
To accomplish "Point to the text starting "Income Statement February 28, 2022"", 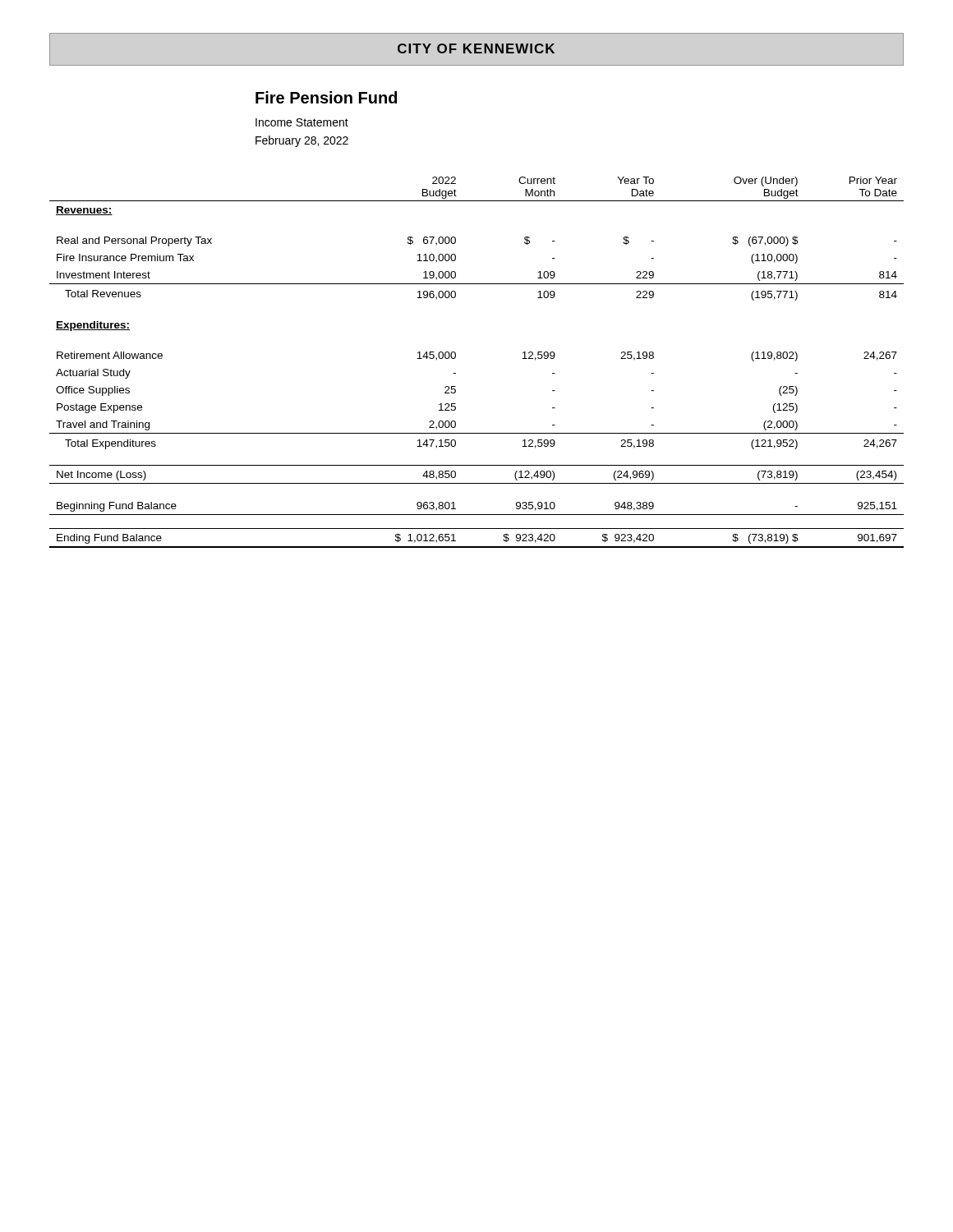I will pos(302,132).
